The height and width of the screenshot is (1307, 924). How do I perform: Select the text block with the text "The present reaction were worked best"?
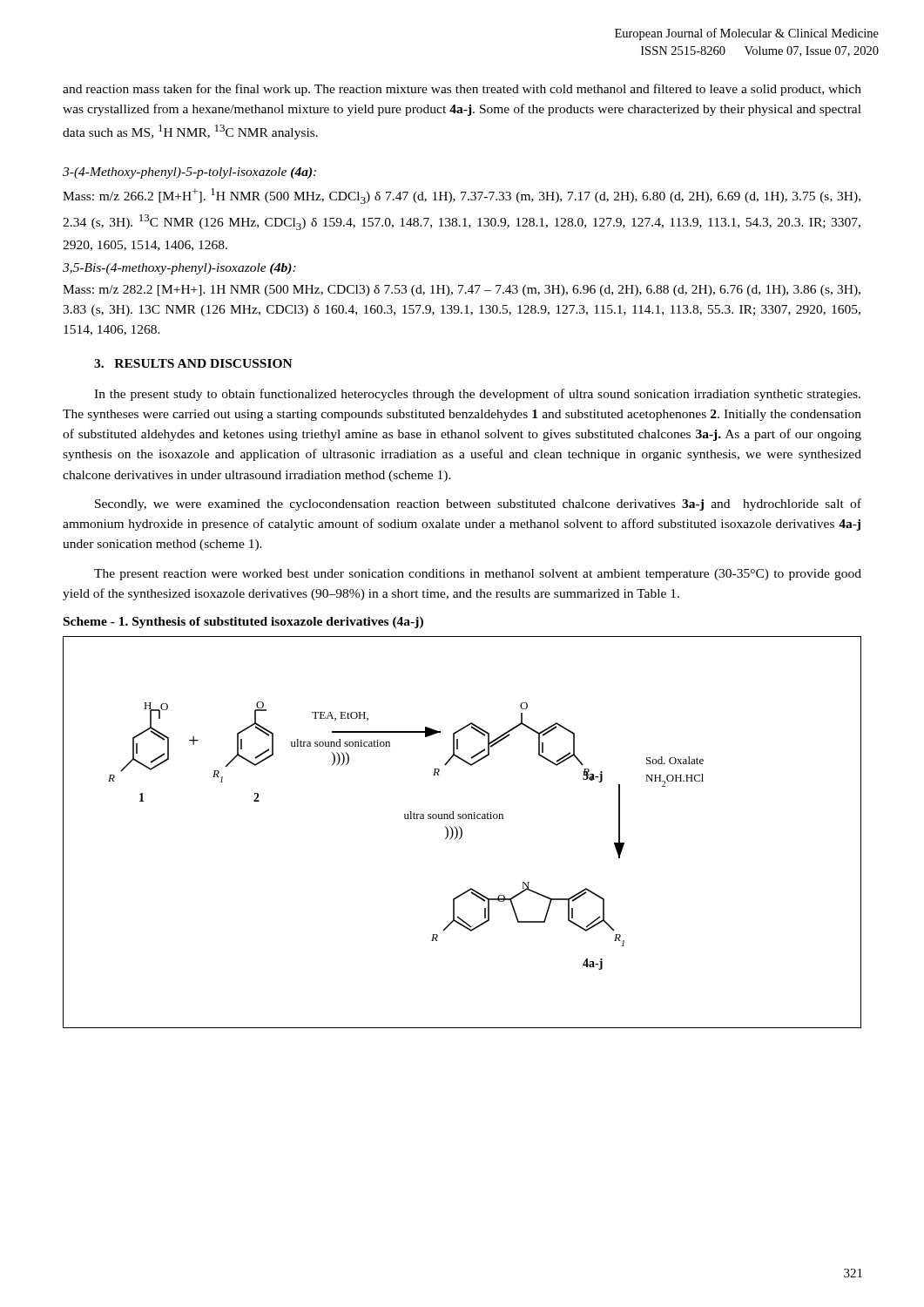tap(462, 583)
